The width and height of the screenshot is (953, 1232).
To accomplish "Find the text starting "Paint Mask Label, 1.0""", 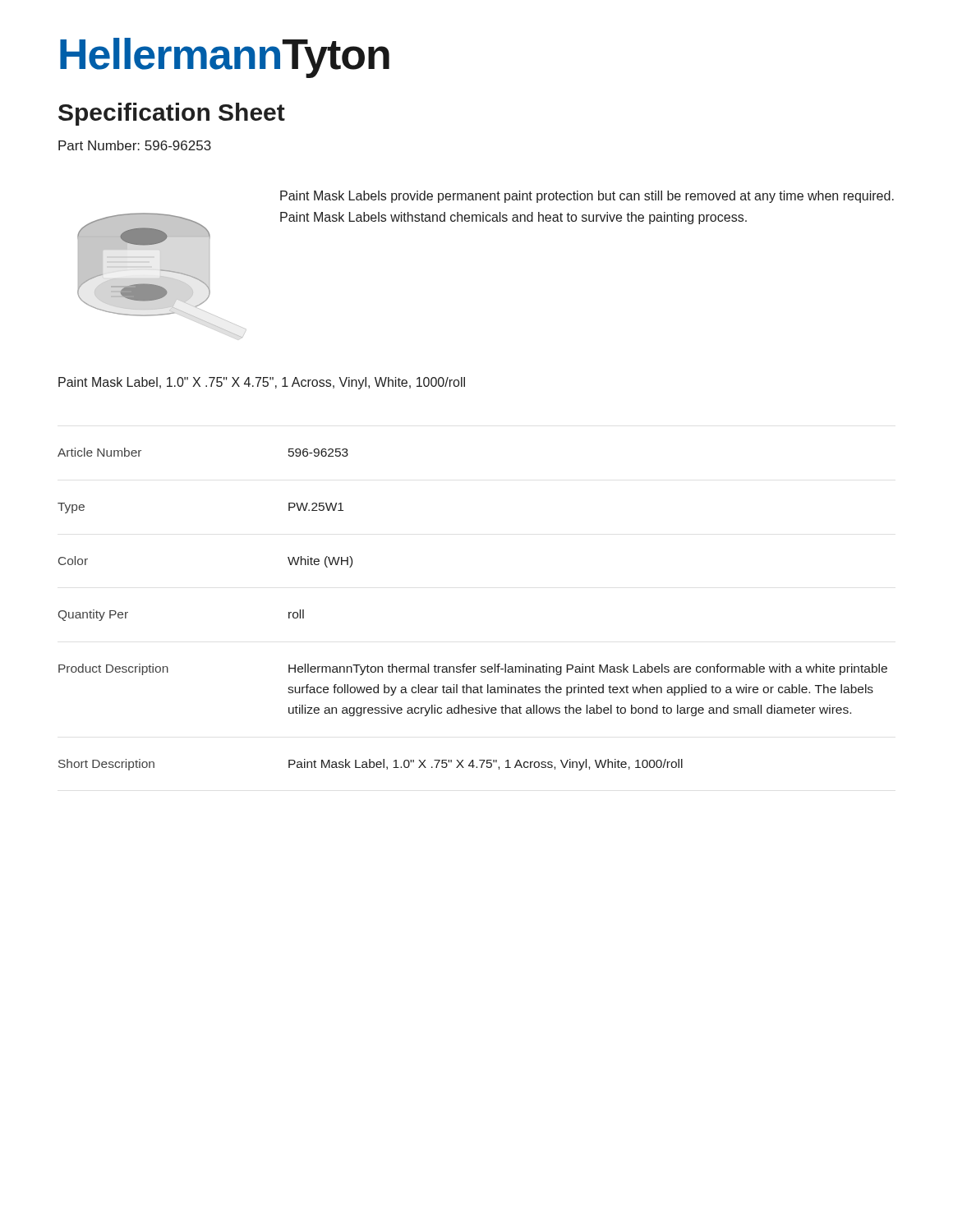I will (262, 382).
